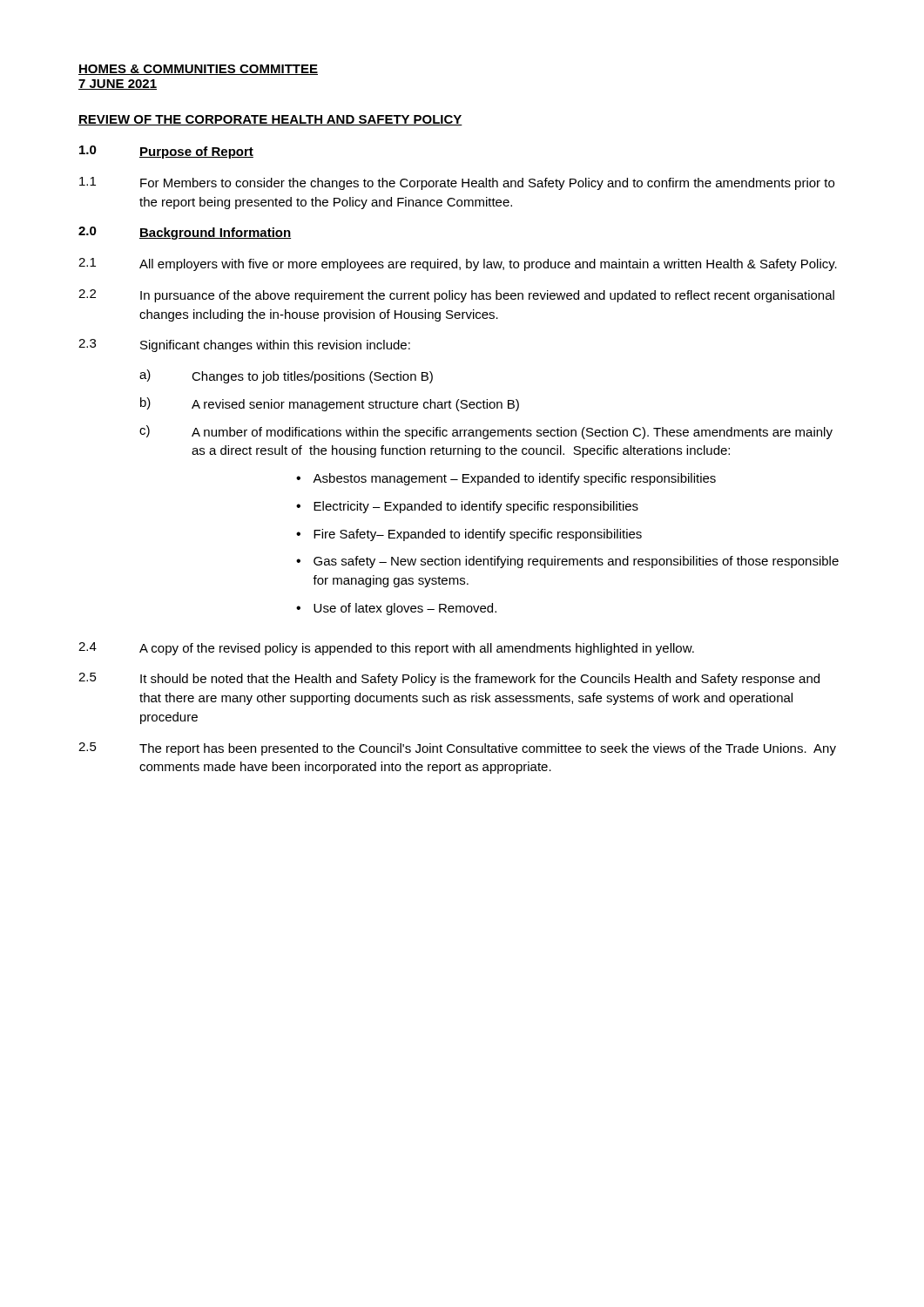Find the region starting "c) A number of modifications within"

click(492, 524)
